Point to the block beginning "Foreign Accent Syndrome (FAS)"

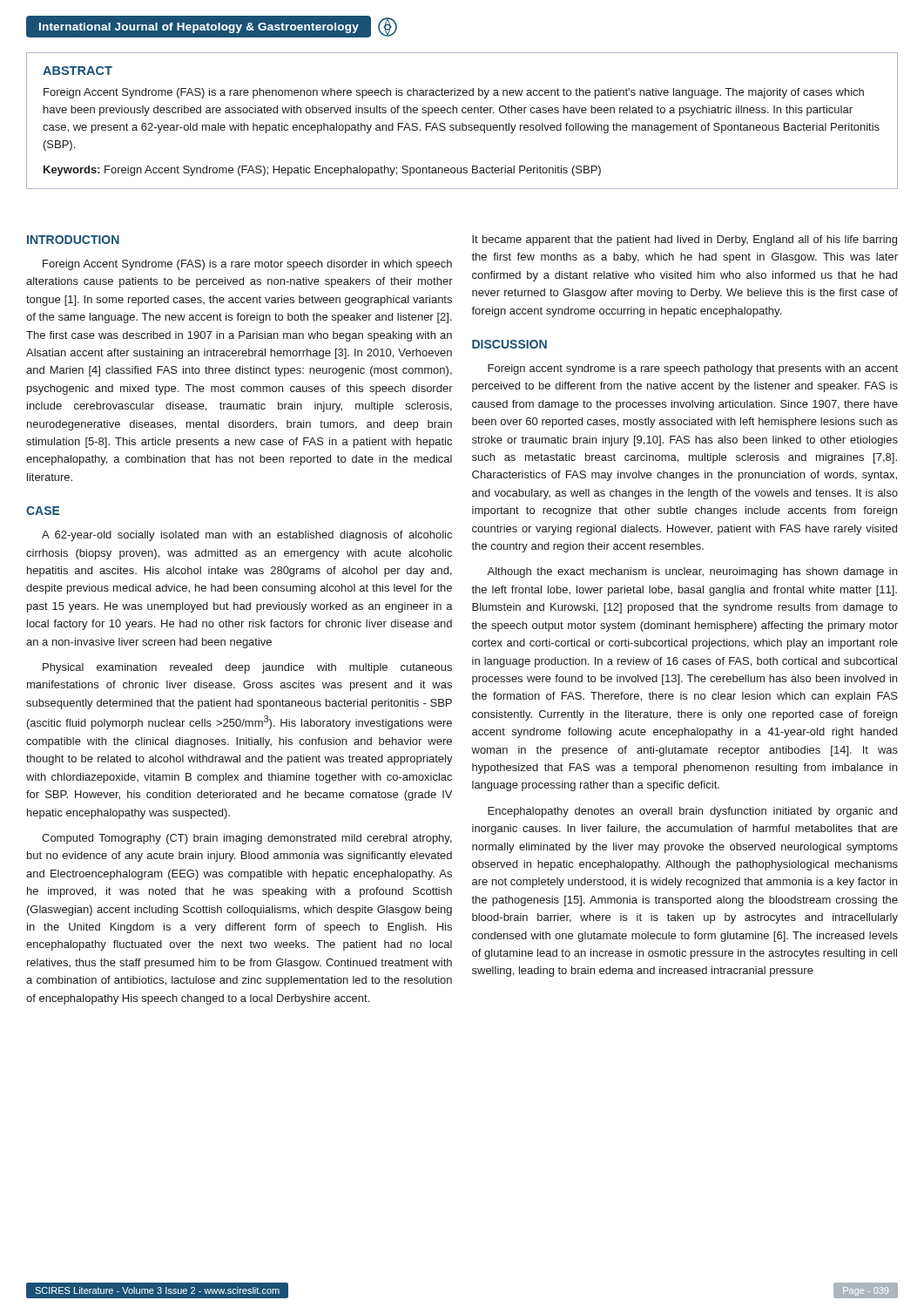[239, 371]
